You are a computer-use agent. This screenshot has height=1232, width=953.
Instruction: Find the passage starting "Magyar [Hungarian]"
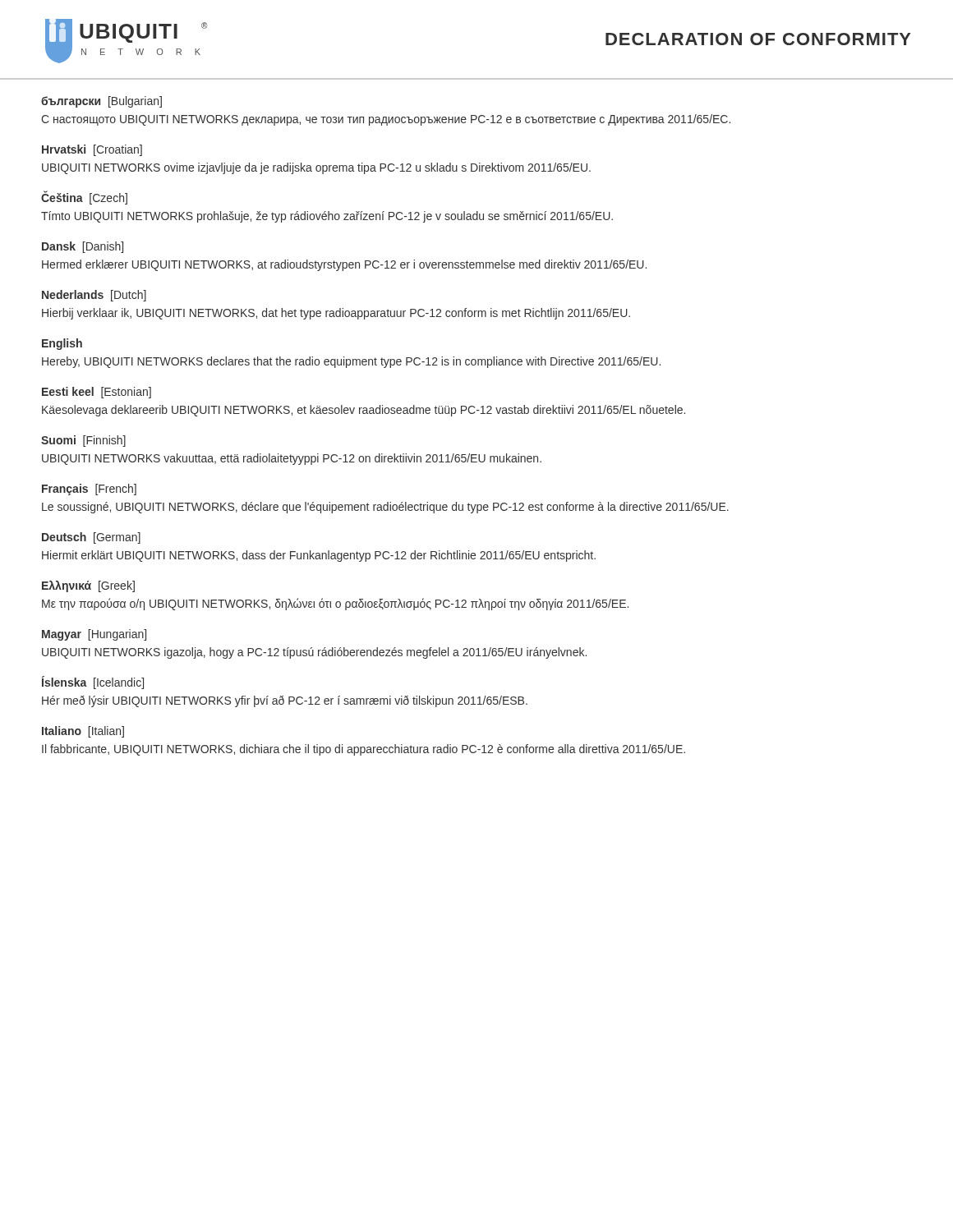94,634
